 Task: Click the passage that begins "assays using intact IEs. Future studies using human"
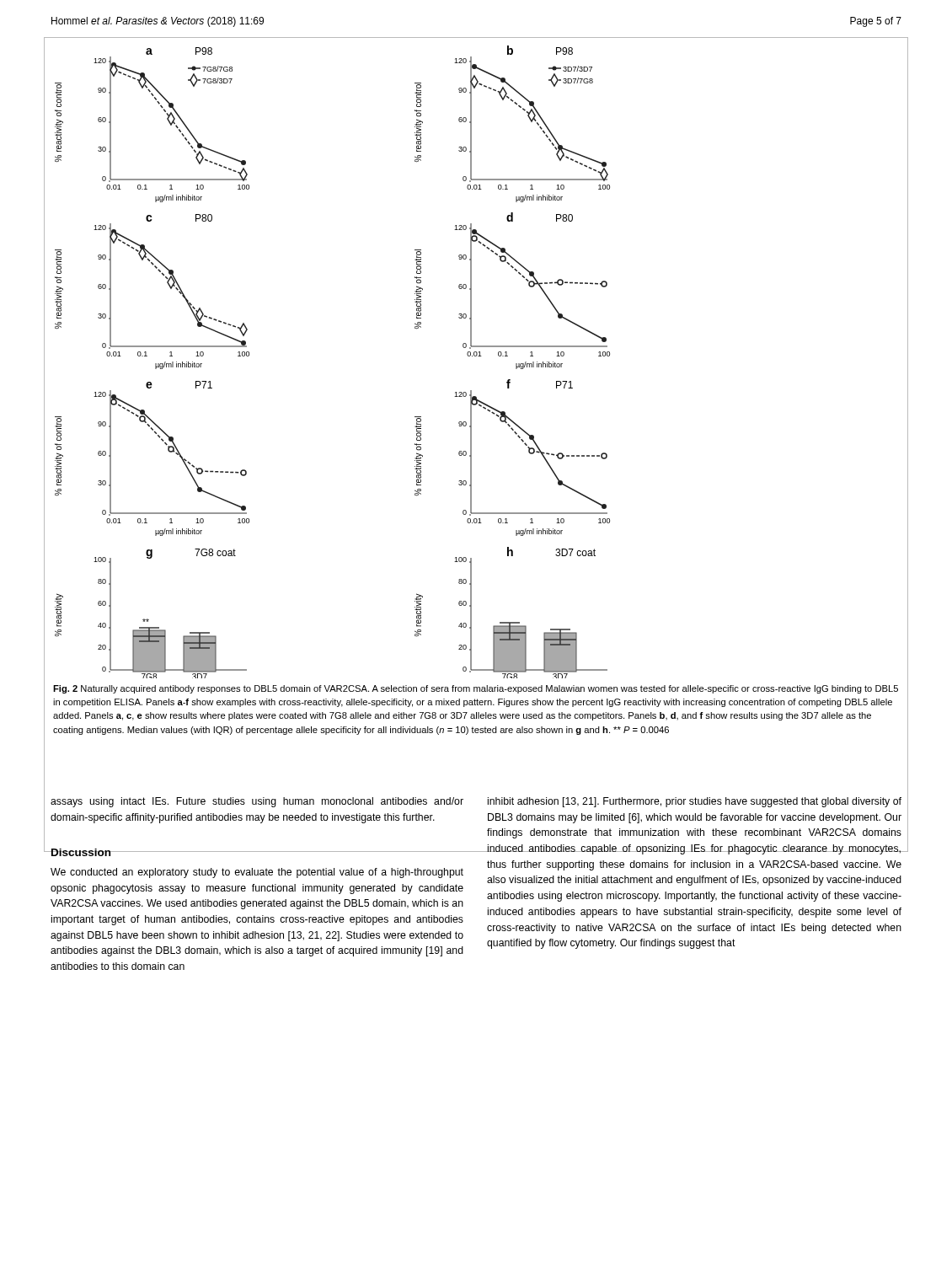click(257, 809)
